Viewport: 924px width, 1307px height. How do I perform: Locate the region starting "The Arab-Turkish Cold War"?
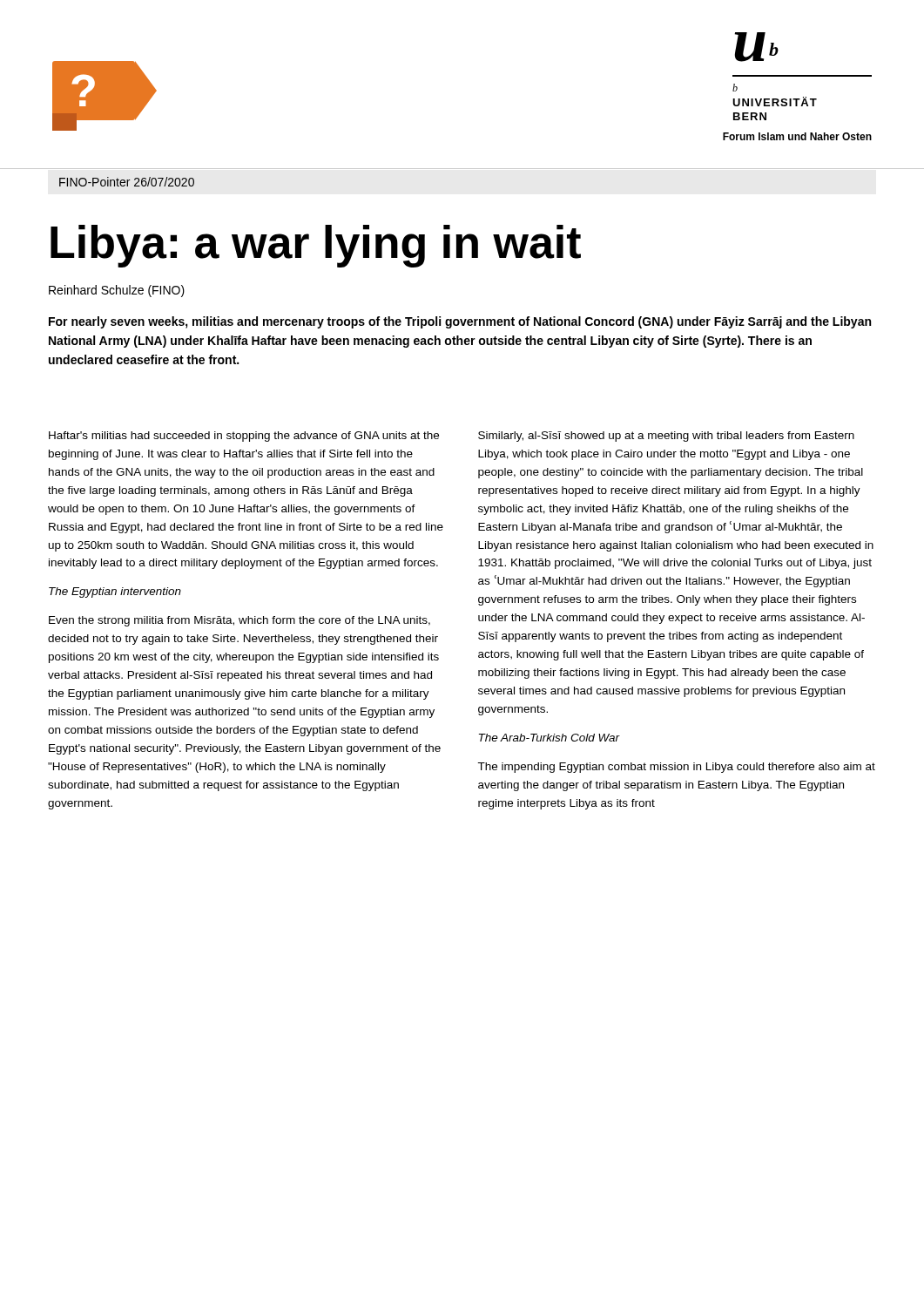coord(550,738)
